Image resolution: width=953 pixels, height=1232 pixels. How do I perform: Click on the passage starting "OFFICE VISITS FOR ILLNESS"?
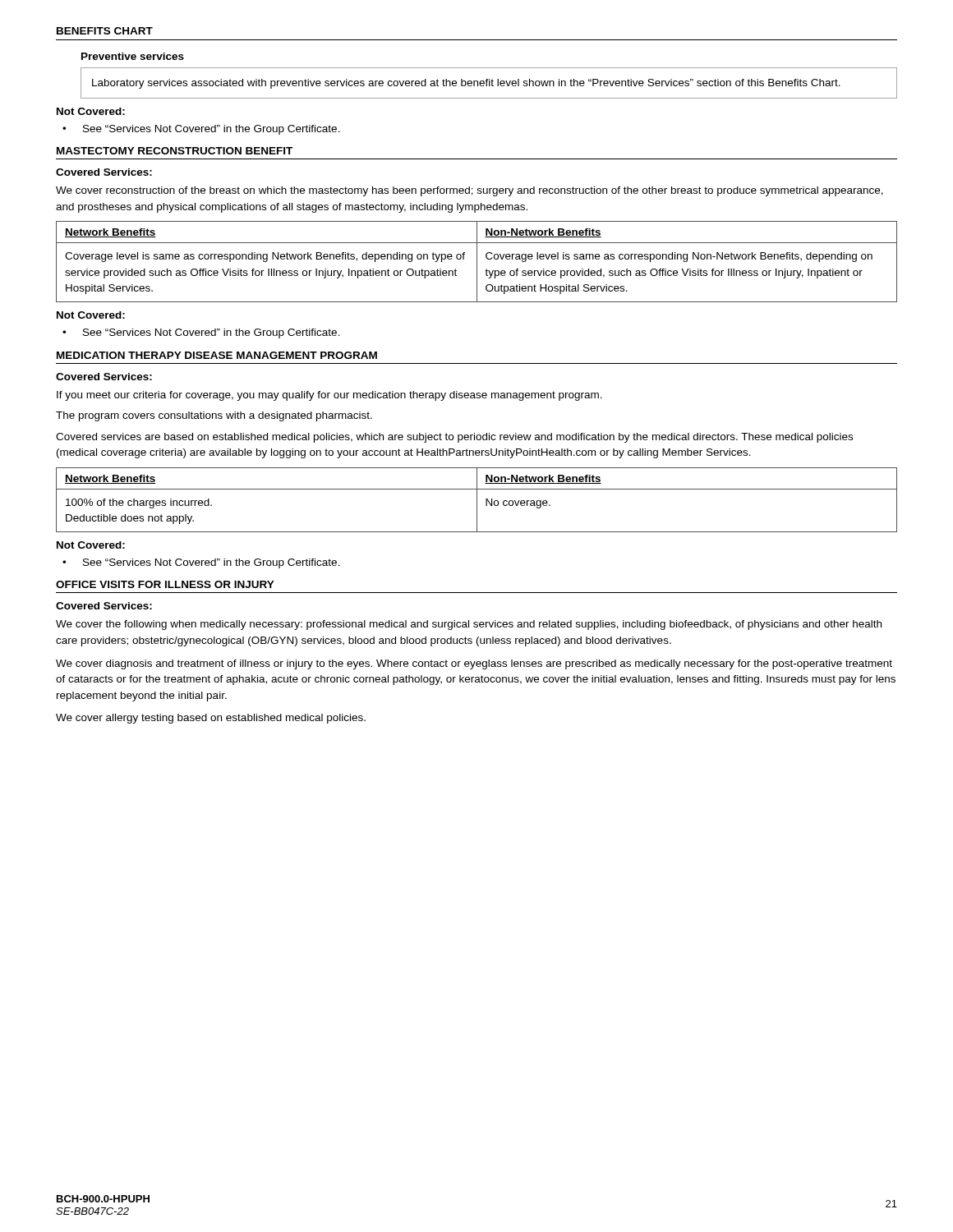coord(165,585)
